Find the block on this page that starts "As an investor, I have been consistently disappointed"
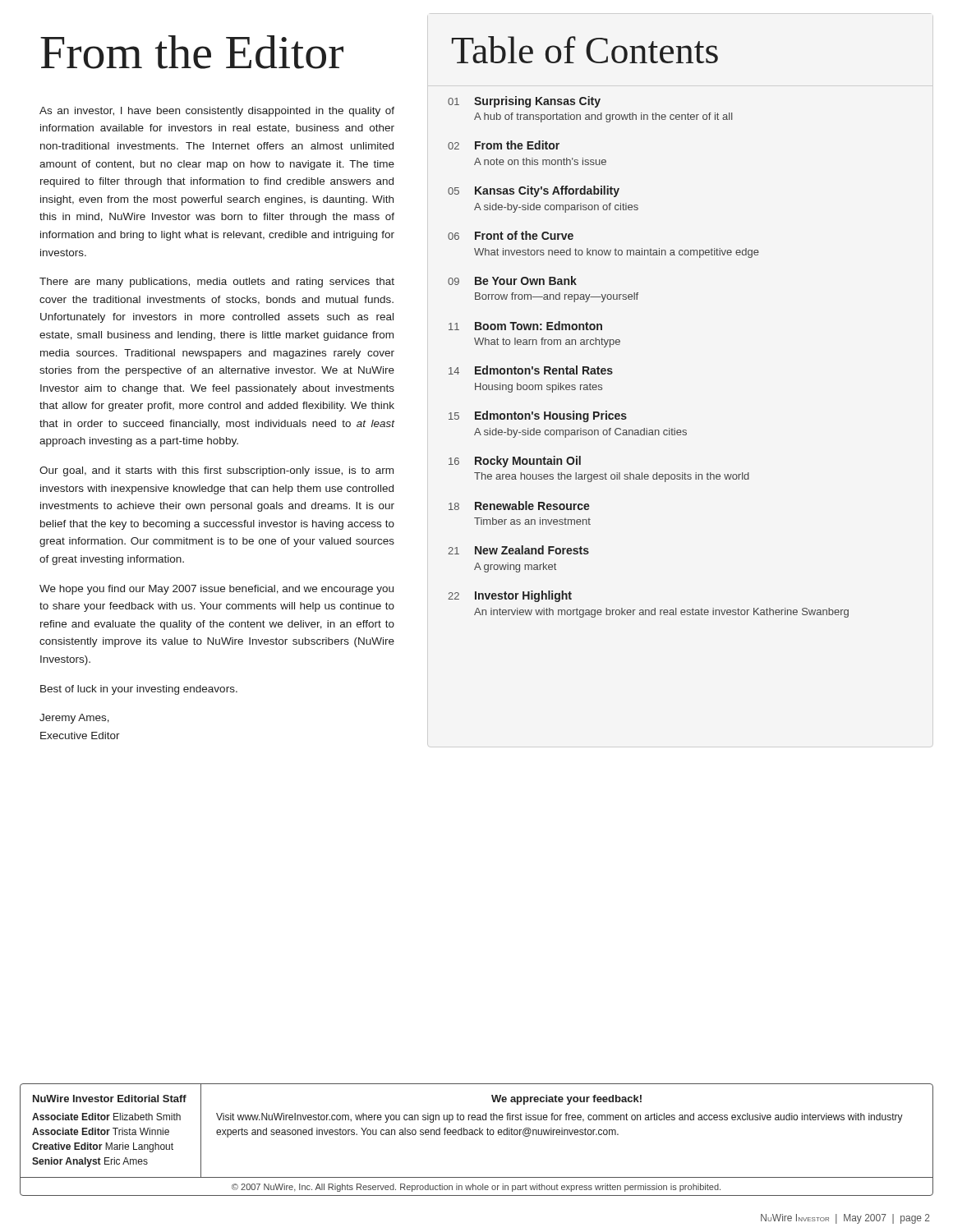The width and height of the screenshot is (953, 1232). click(x=217, y=181)
